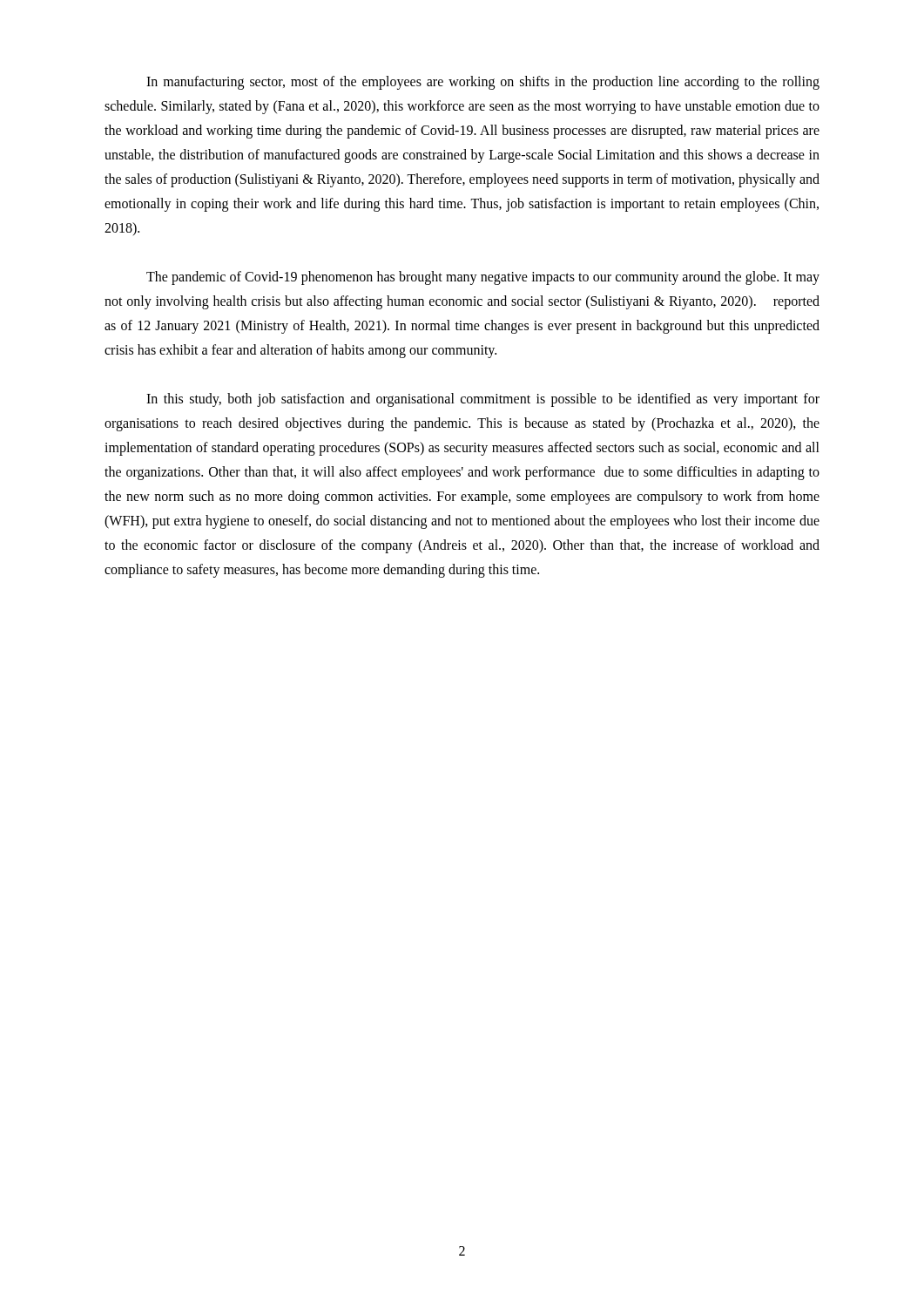
Task: Click on the passage starting "In manufacturing sector, most of the"
Action: point(462,155)
